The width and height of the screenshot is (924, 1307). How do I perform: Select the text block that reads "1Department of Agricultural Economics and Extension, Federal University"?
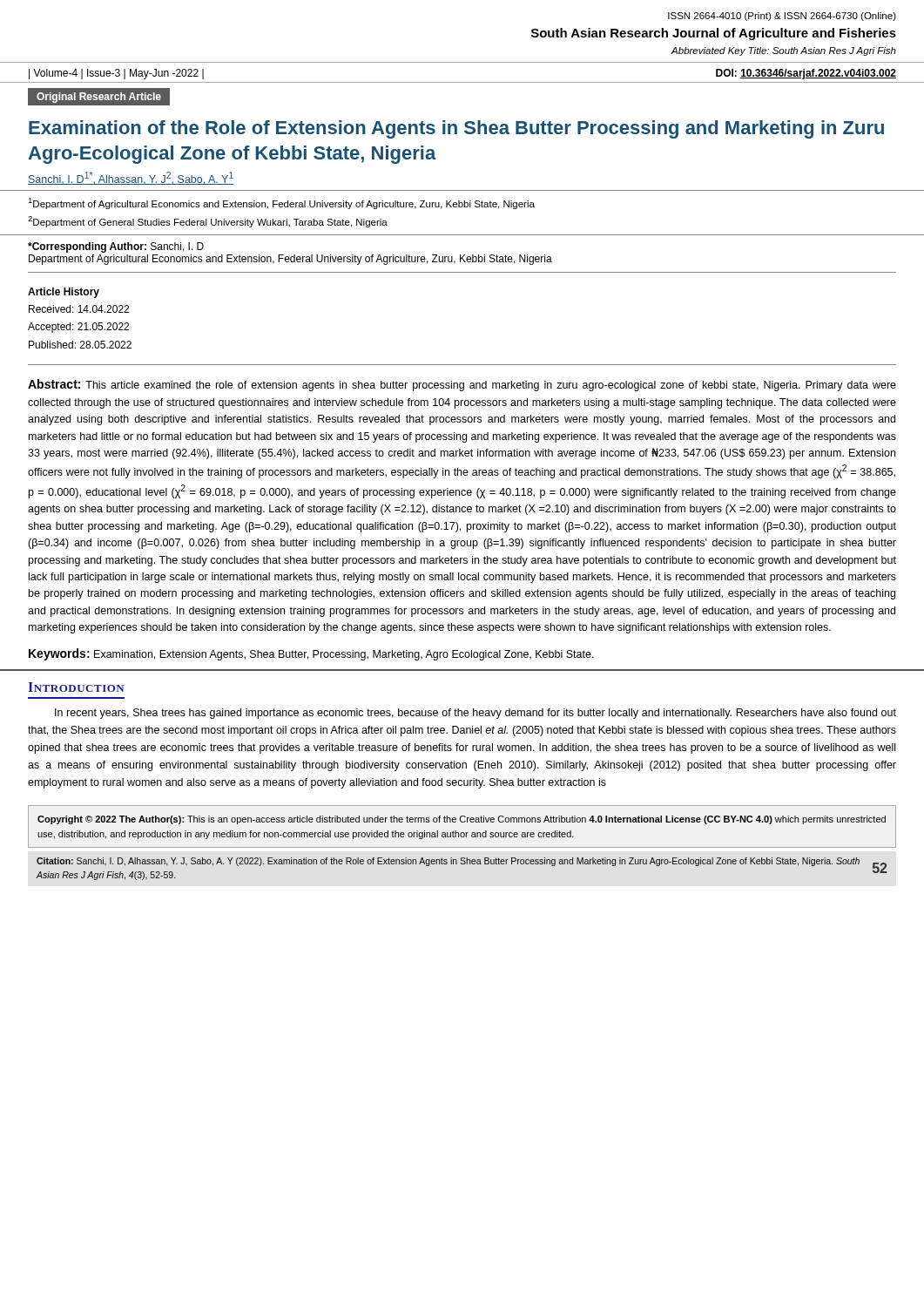pos(281,211)
